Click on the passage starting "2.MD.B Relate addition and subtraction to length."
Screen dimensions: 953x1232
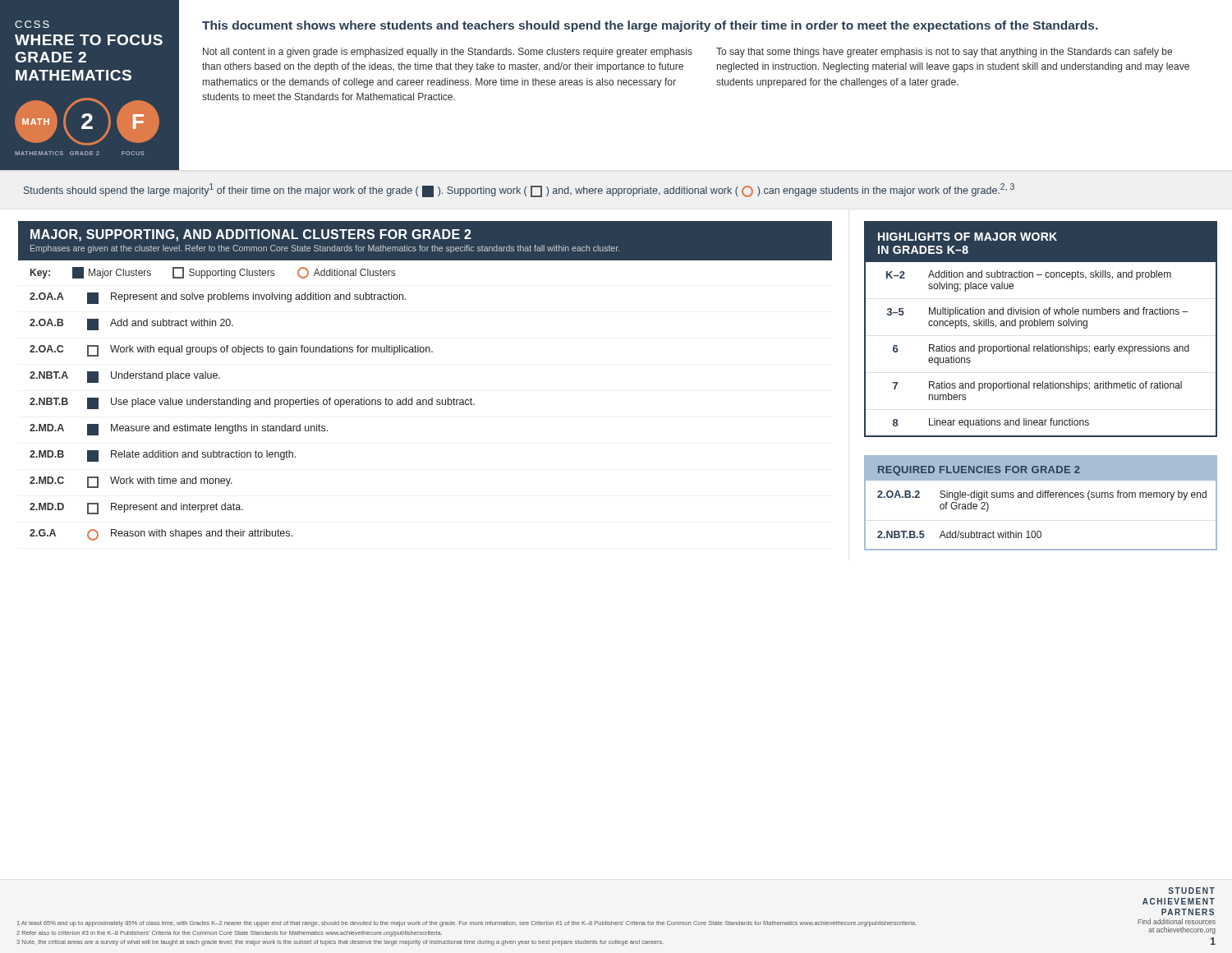point(163,457)
